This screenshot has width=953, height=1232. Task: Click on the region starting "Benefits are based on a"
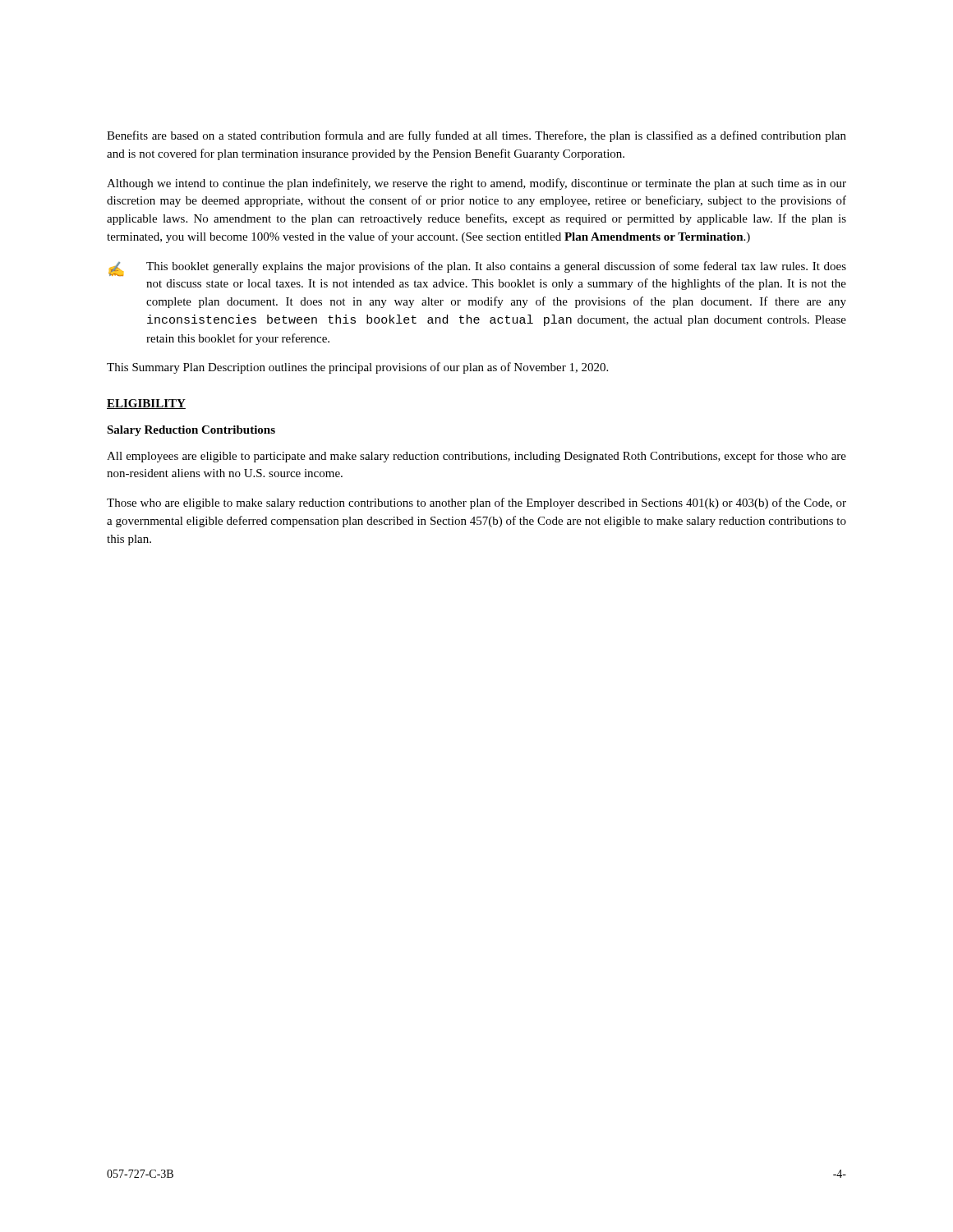[476, 144]
